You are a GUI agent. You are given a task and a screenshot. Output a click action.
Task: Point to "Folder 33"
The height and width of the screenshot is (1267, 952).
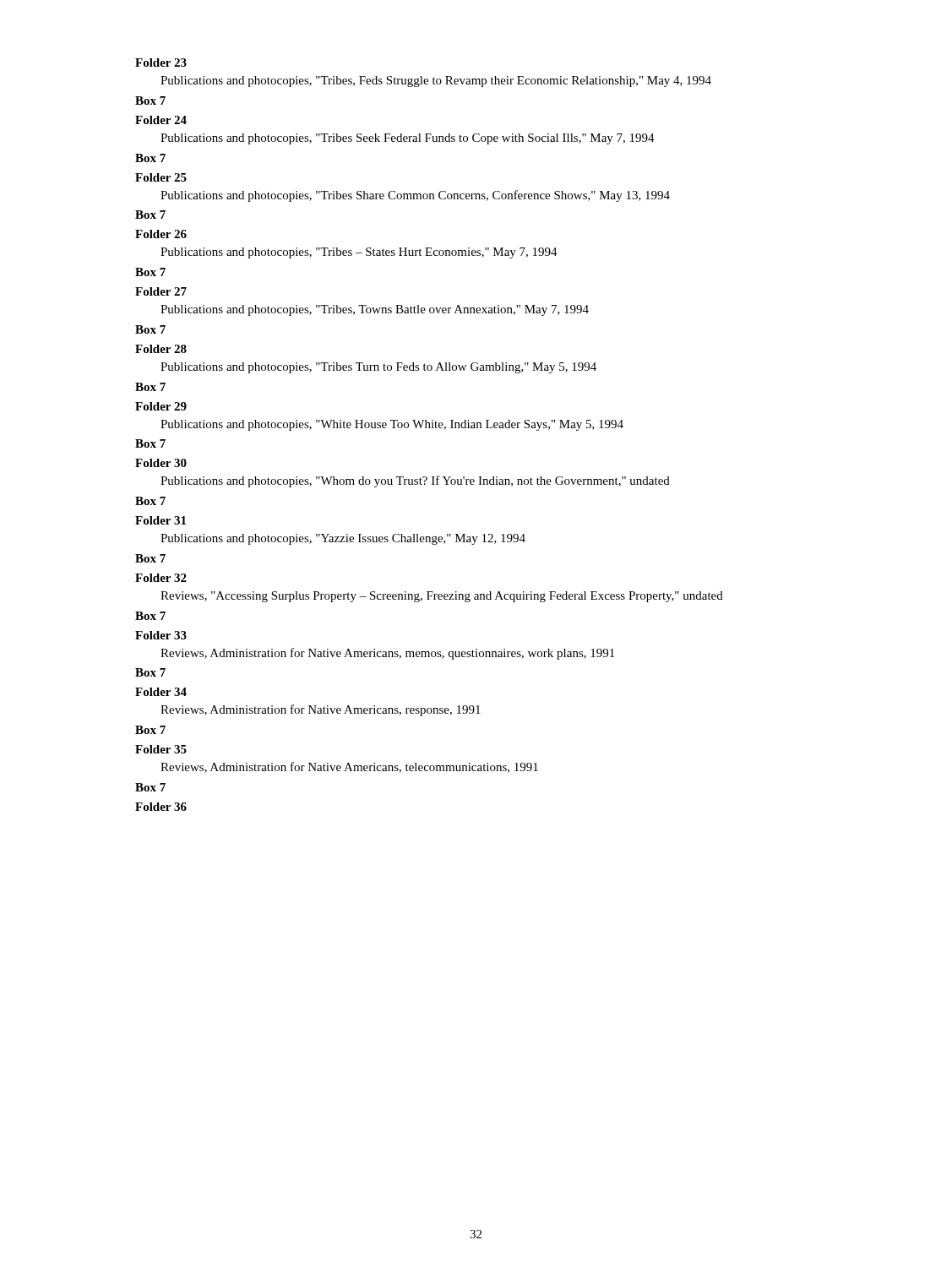tap(161, 635)
